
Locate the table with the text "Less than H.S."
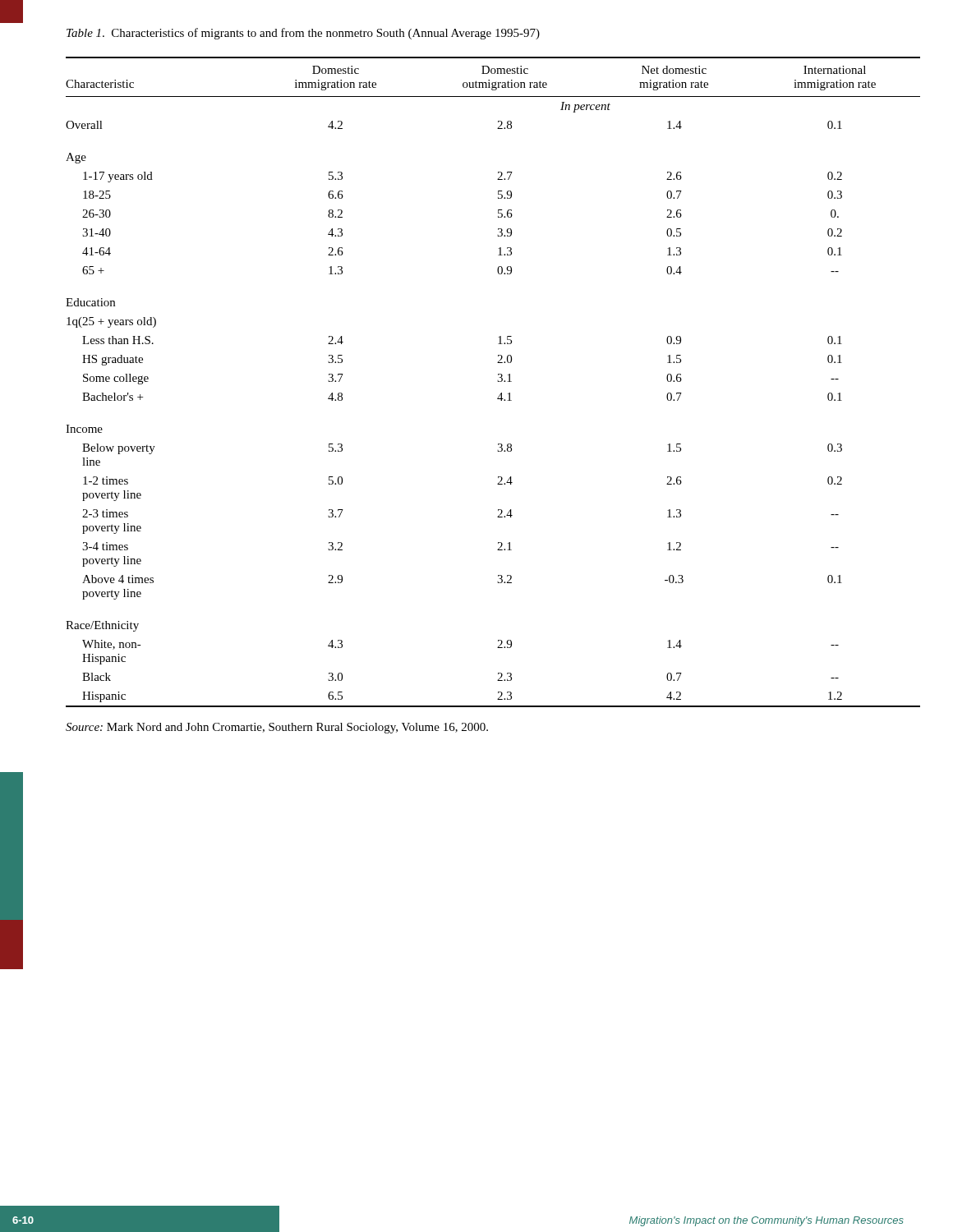pos(493,382)
